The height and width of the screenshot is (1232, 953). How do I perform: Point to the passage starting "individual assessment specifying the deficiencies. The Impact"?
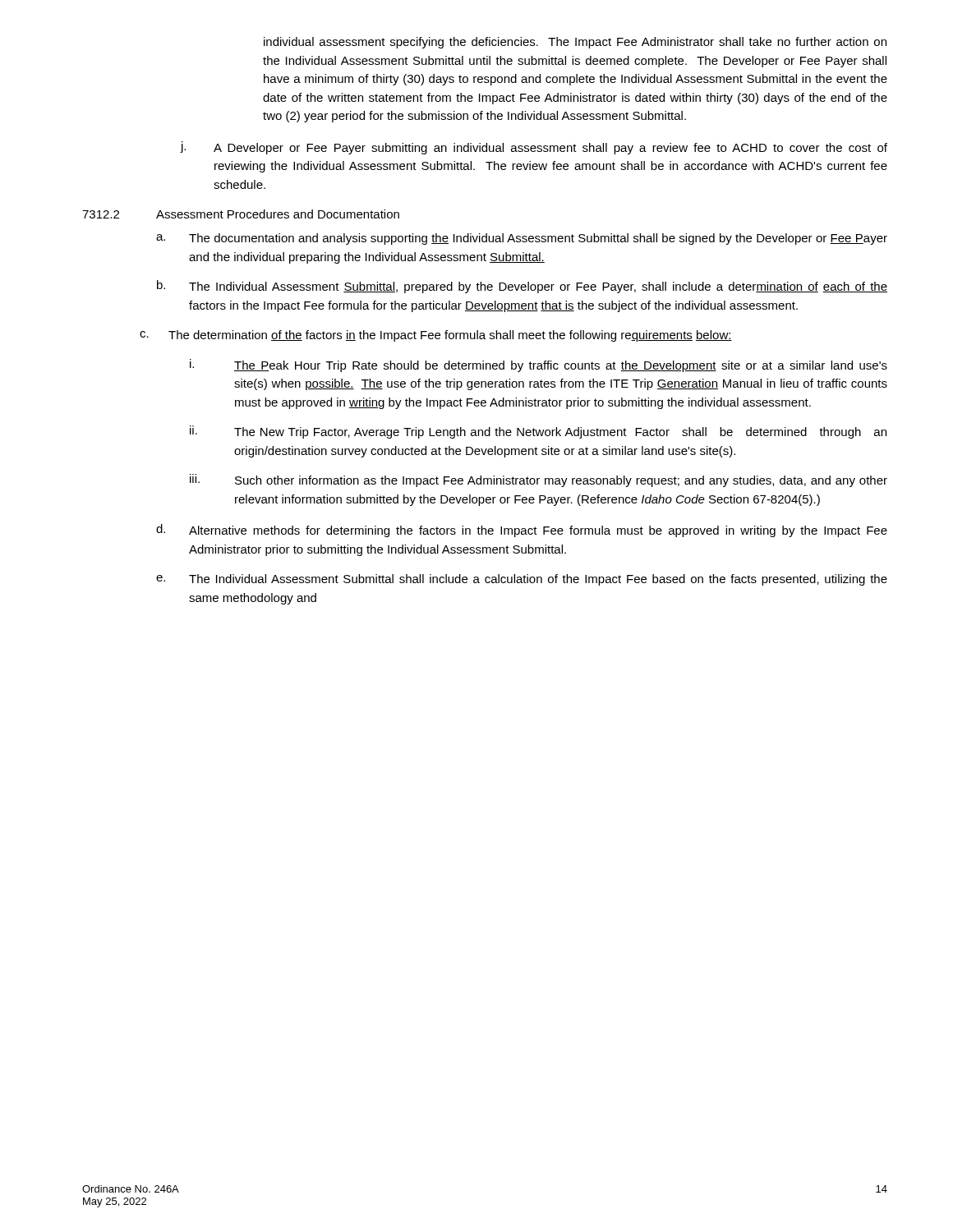tap(575, 78)
